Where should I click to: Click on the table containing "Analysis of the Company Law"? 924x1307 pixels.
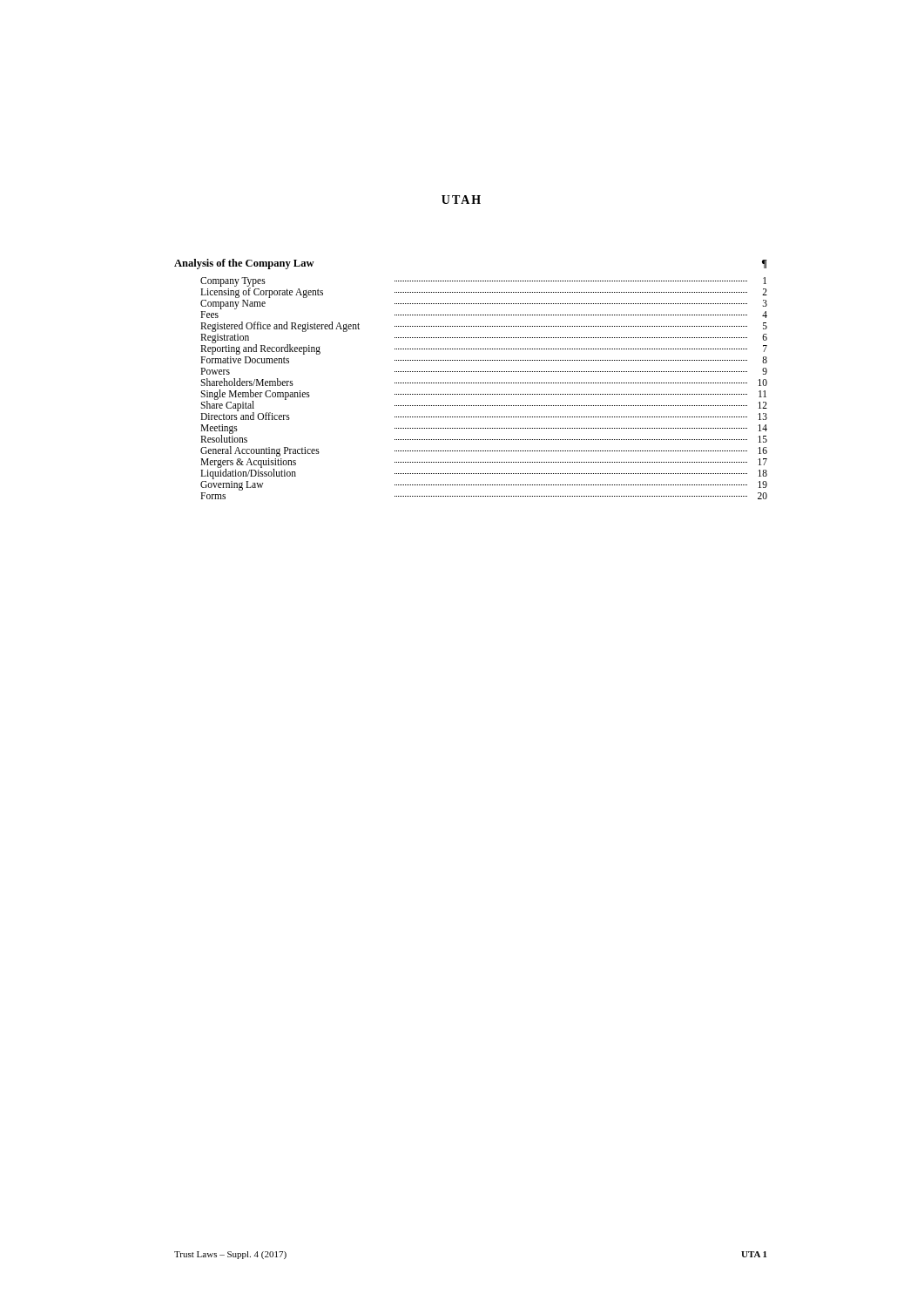click(471, 379)
